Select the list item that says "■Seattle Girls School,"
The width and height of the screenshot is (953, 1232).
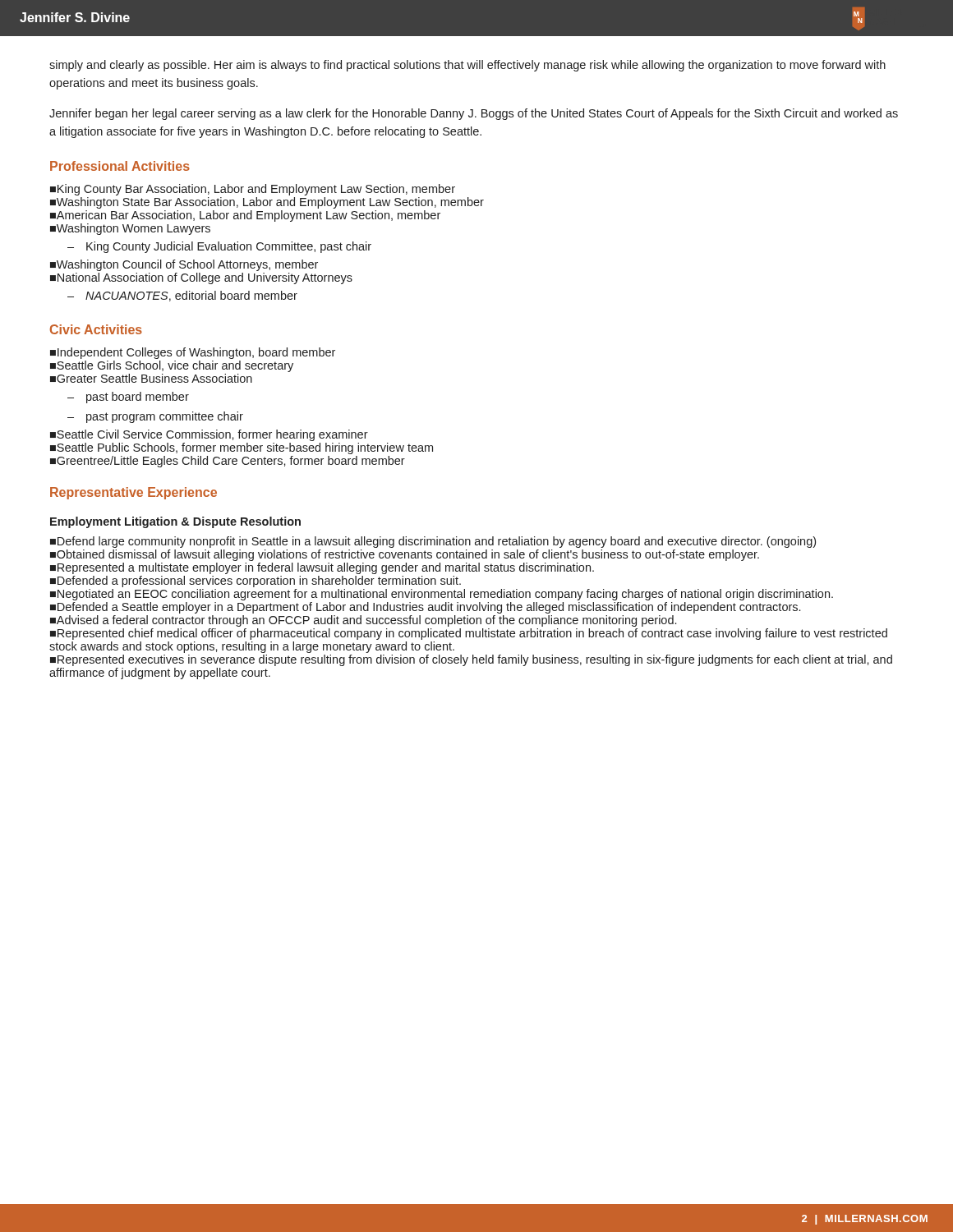(x=172, y=366)
